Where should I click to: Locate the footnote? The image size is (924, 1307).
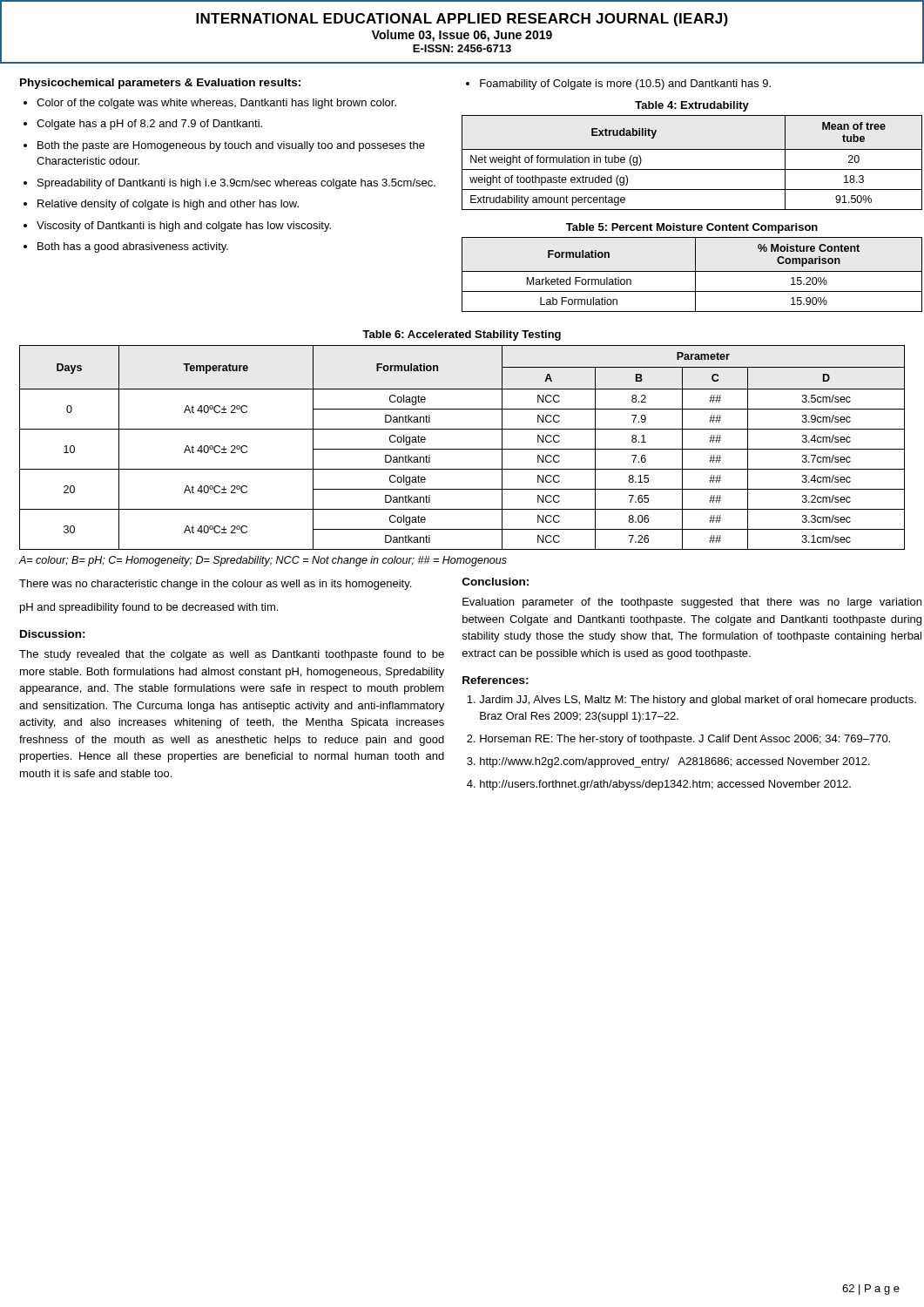pyautogui.click(x=263, y=561)
